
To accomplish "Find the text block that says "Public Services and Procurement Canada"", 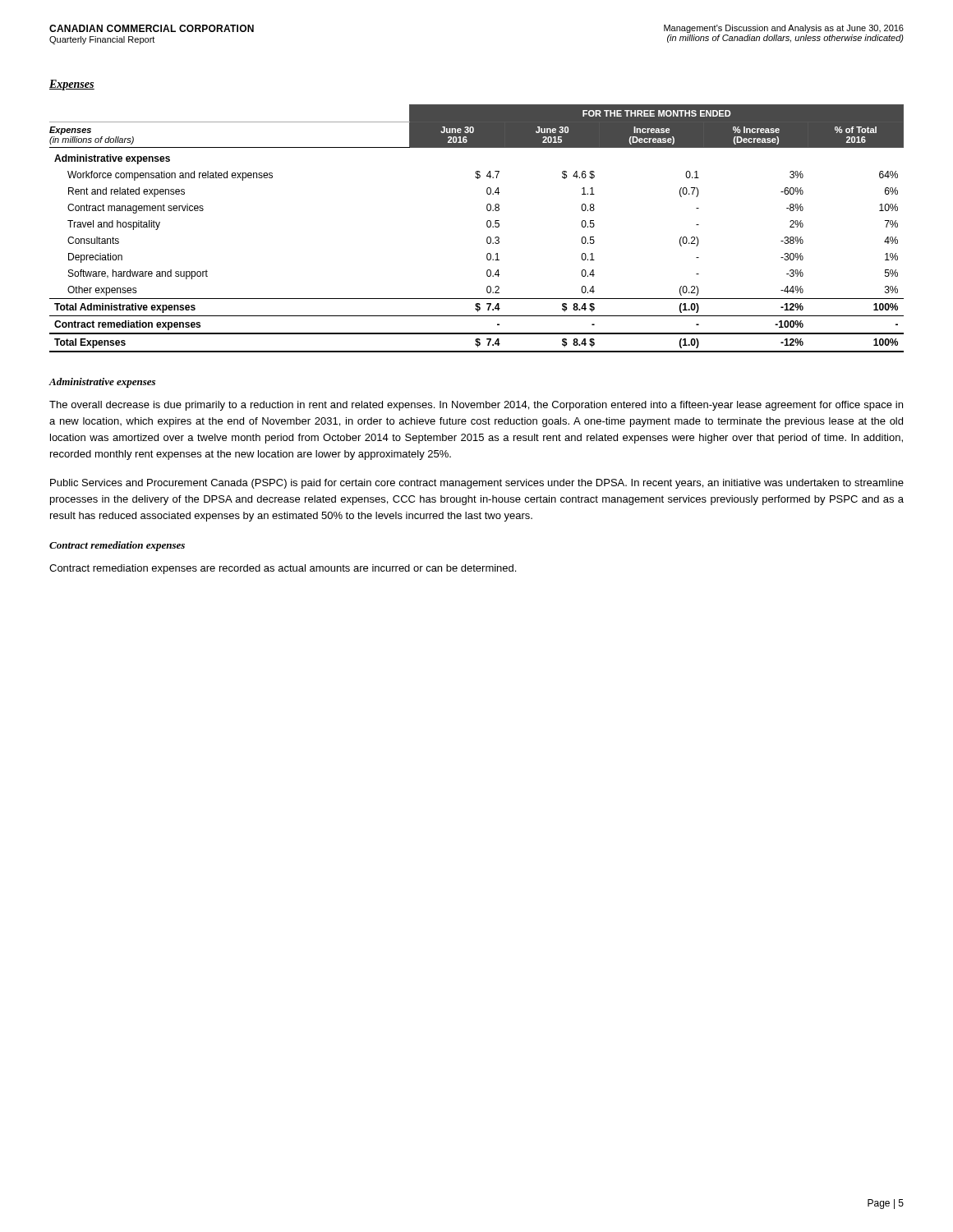I will coord(476,499).
